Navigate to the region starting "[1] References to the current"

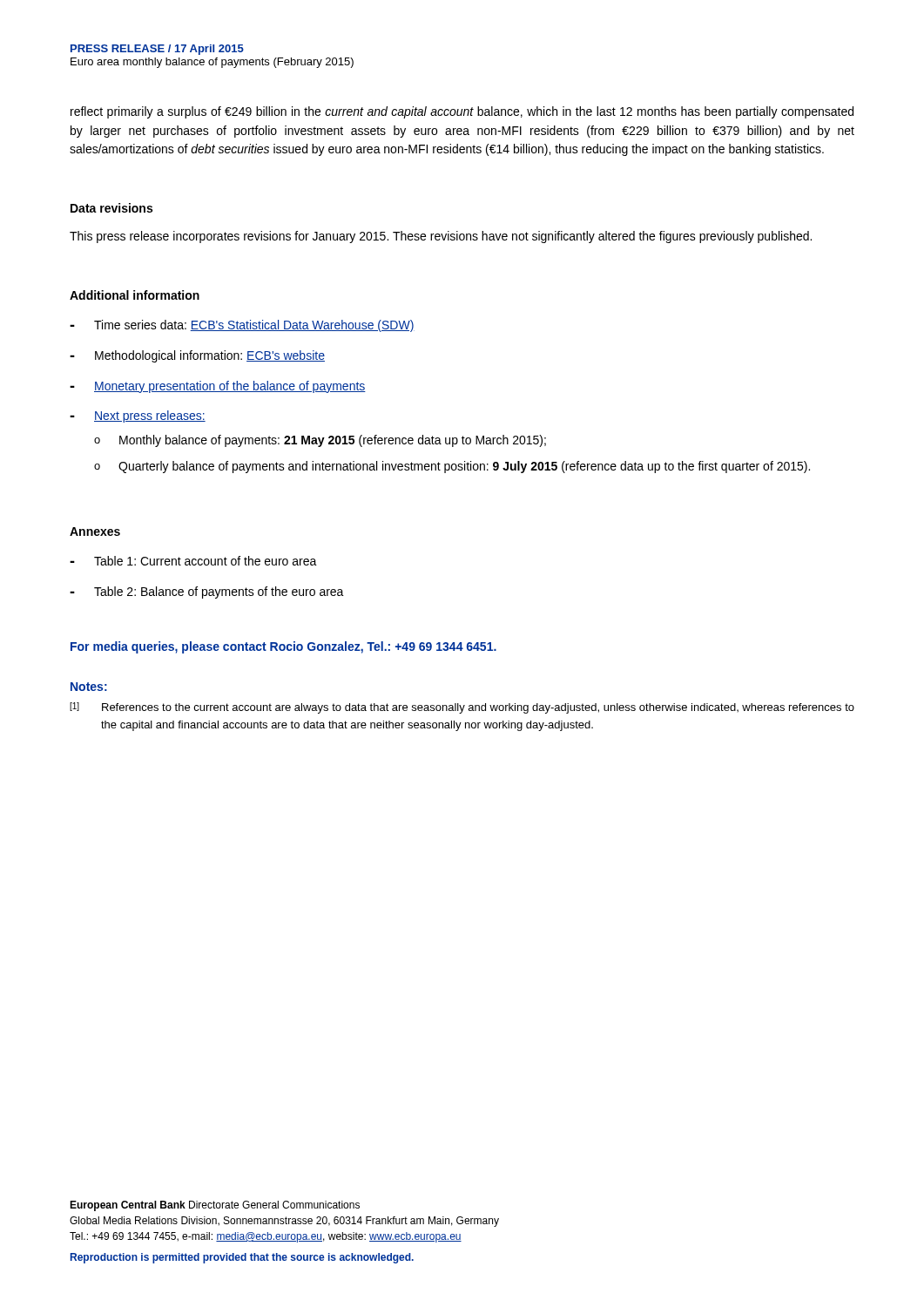(x=462, y=716)
